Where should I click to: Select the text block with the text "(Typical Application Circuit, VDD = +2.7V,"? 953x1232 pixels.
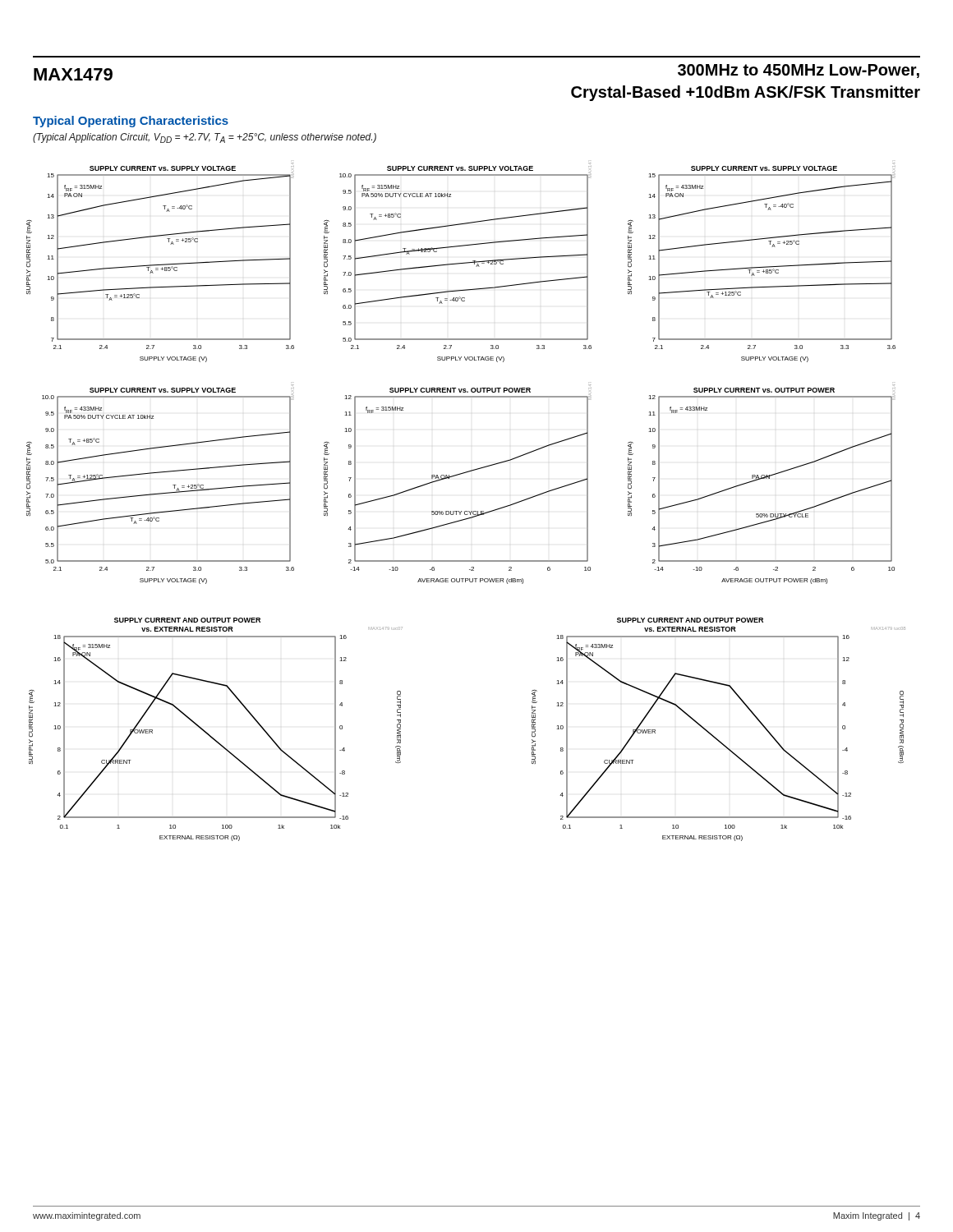205,138
